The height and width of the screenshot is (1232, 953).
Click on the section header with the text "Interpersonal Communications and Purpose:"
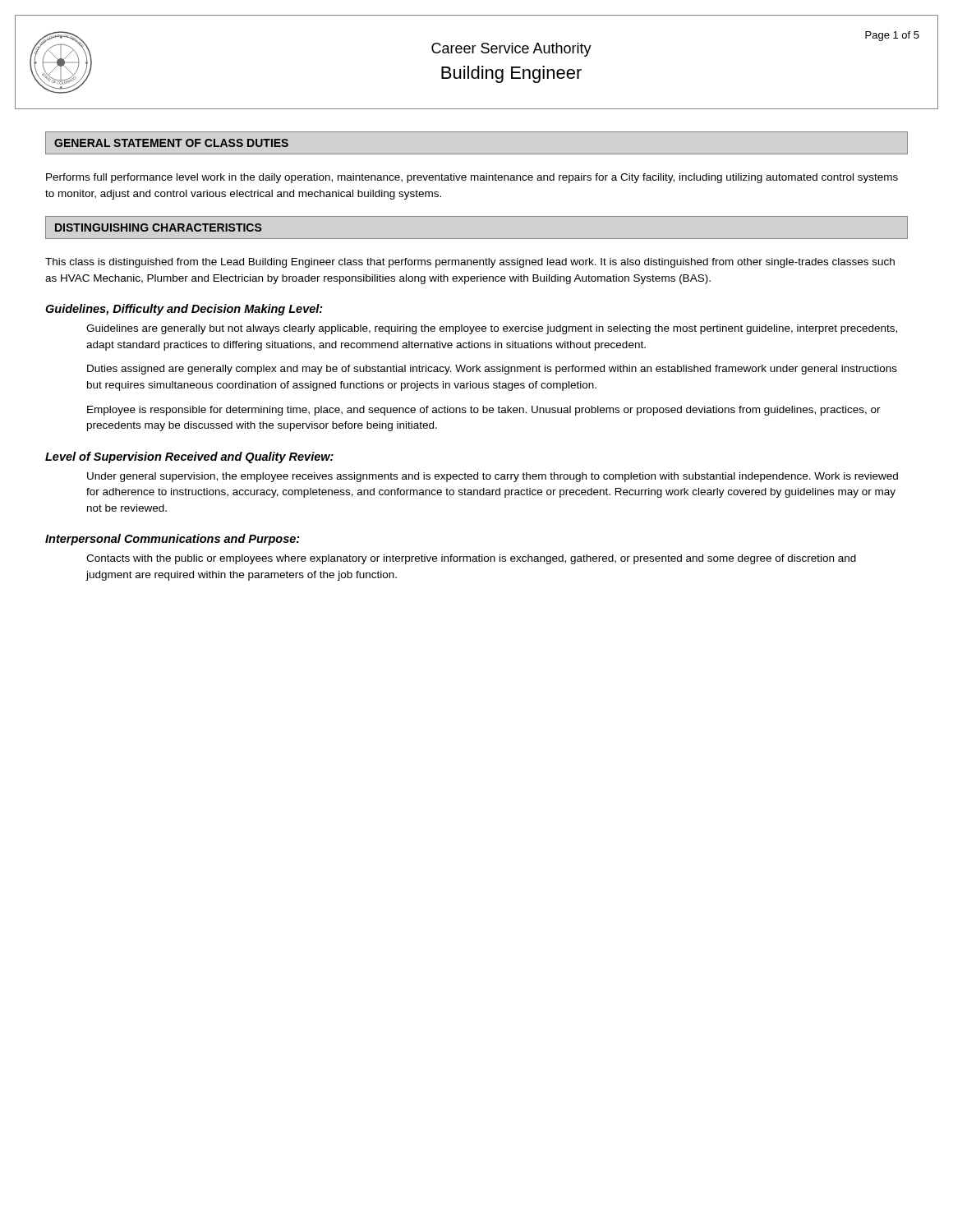point(173,540)
